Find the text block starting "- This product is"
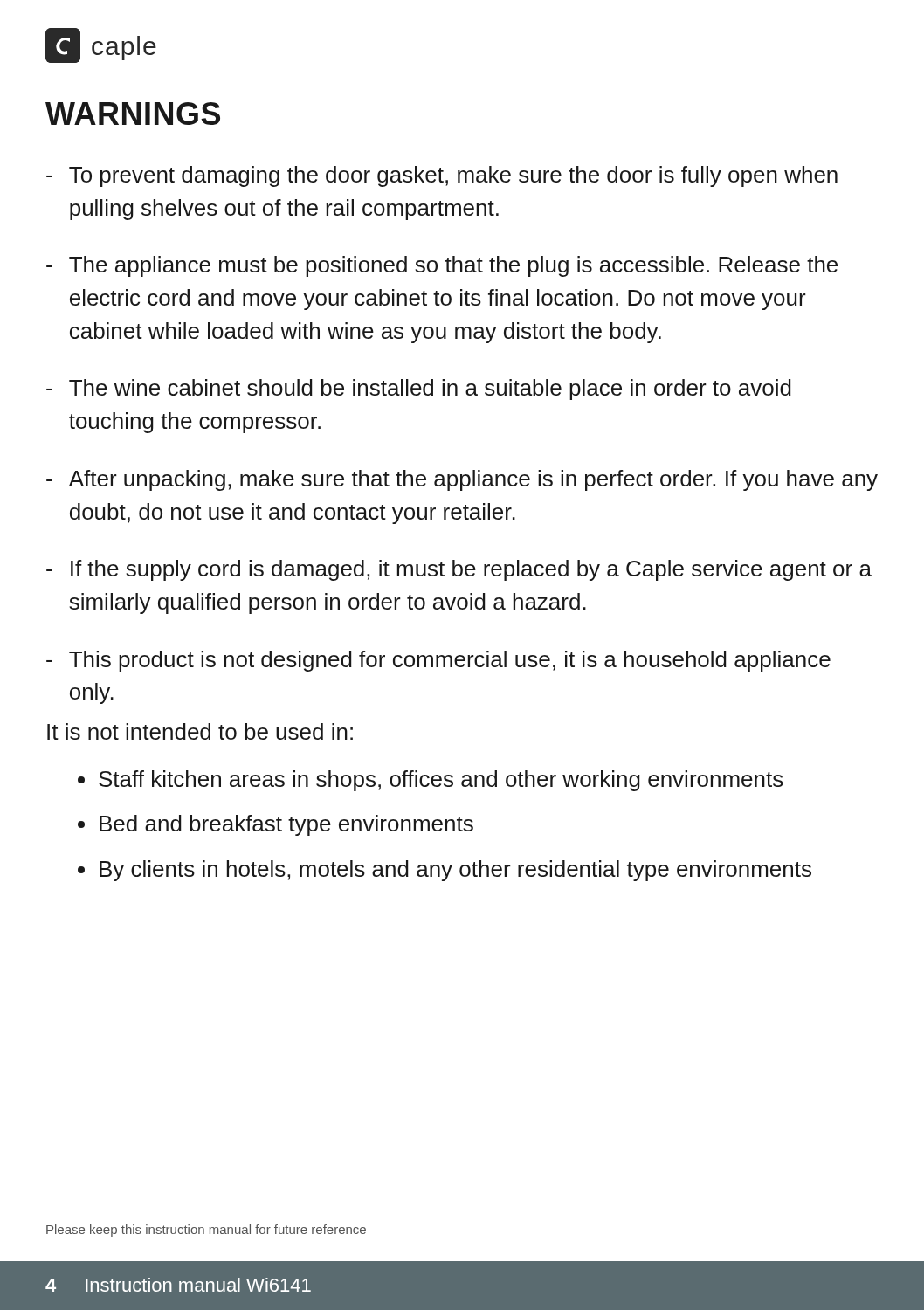Screen dimensions: 1310x924 [x=462, y=771]
